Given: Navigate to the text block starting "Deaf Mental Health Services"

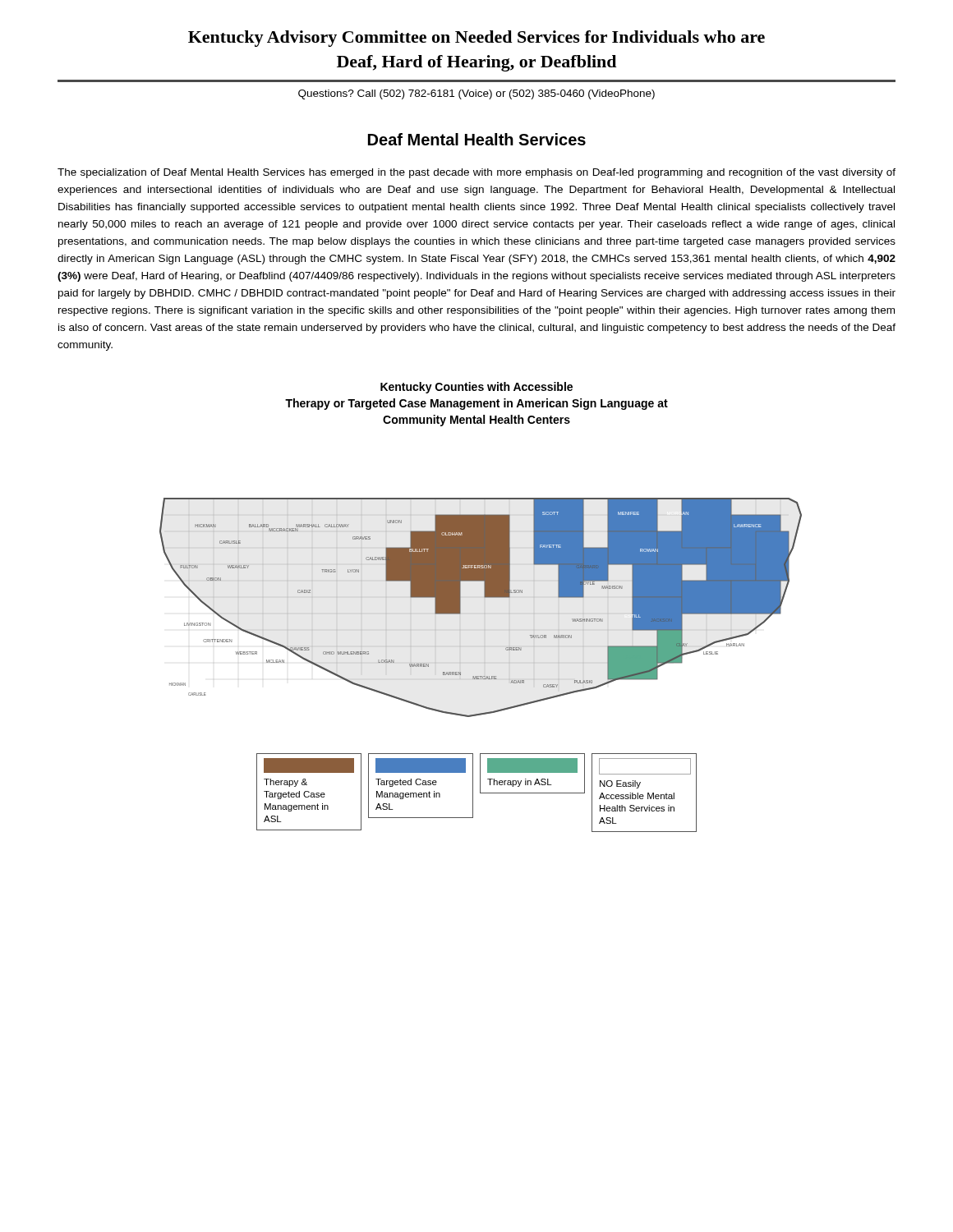Looking at the screenshot, I should (476, 140).
